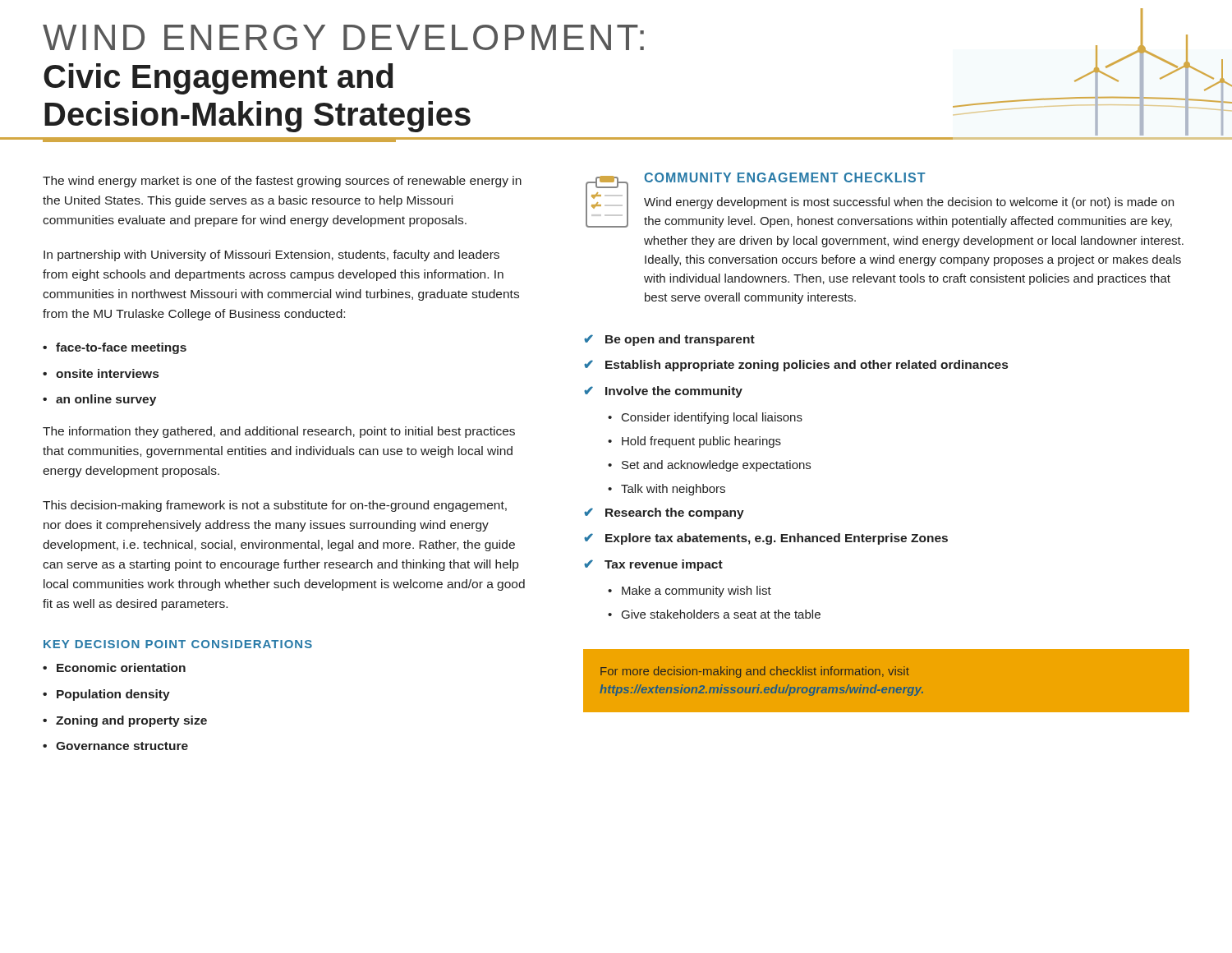The height and width of the screenshot is (953, 1232).
Task: Locate the passage starting "Population density"
Action: pyautogui.click(x=113, y=694)
